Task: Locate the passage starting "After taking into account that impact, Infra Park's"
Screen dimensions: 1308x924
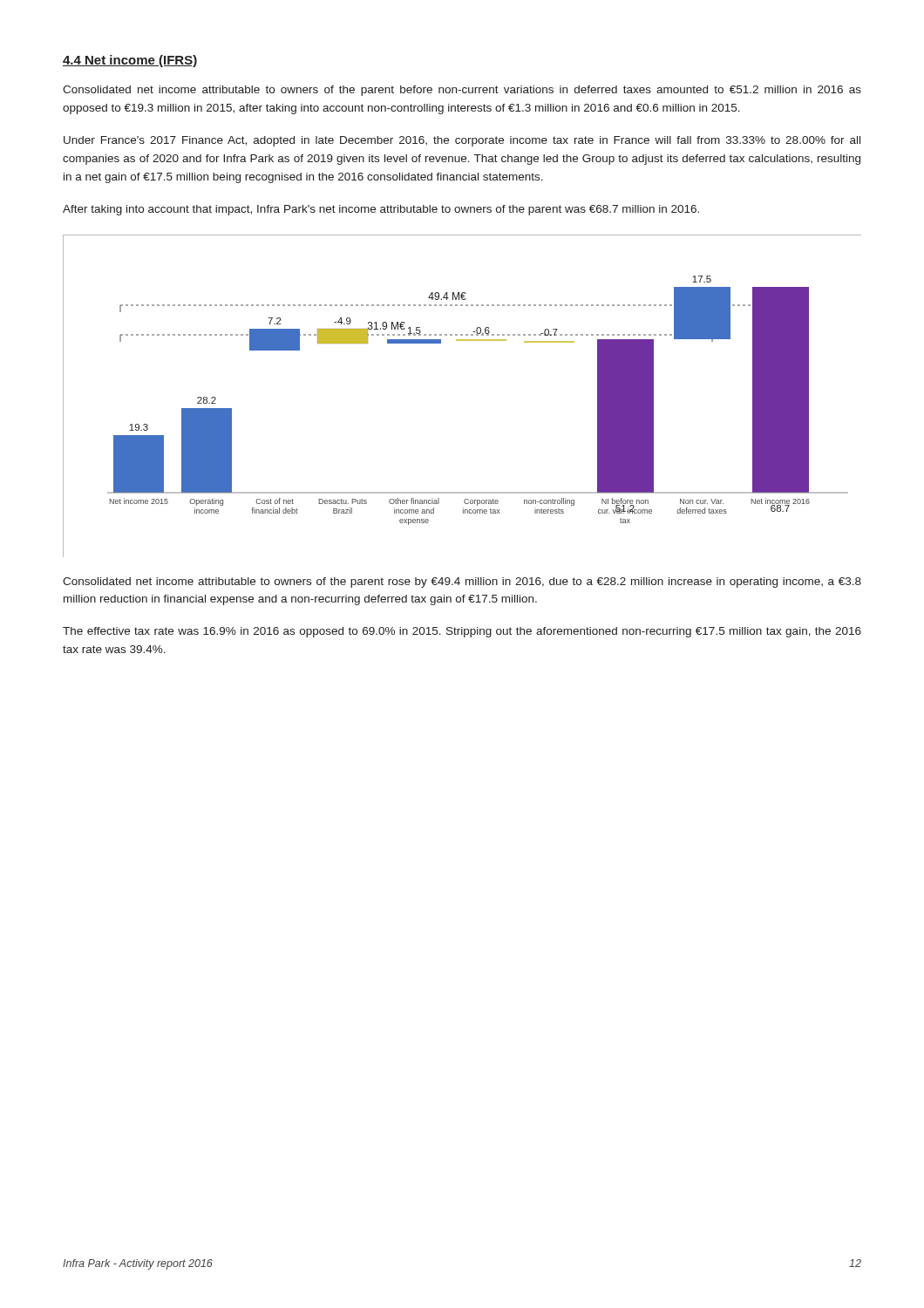Action: (381, 208)
